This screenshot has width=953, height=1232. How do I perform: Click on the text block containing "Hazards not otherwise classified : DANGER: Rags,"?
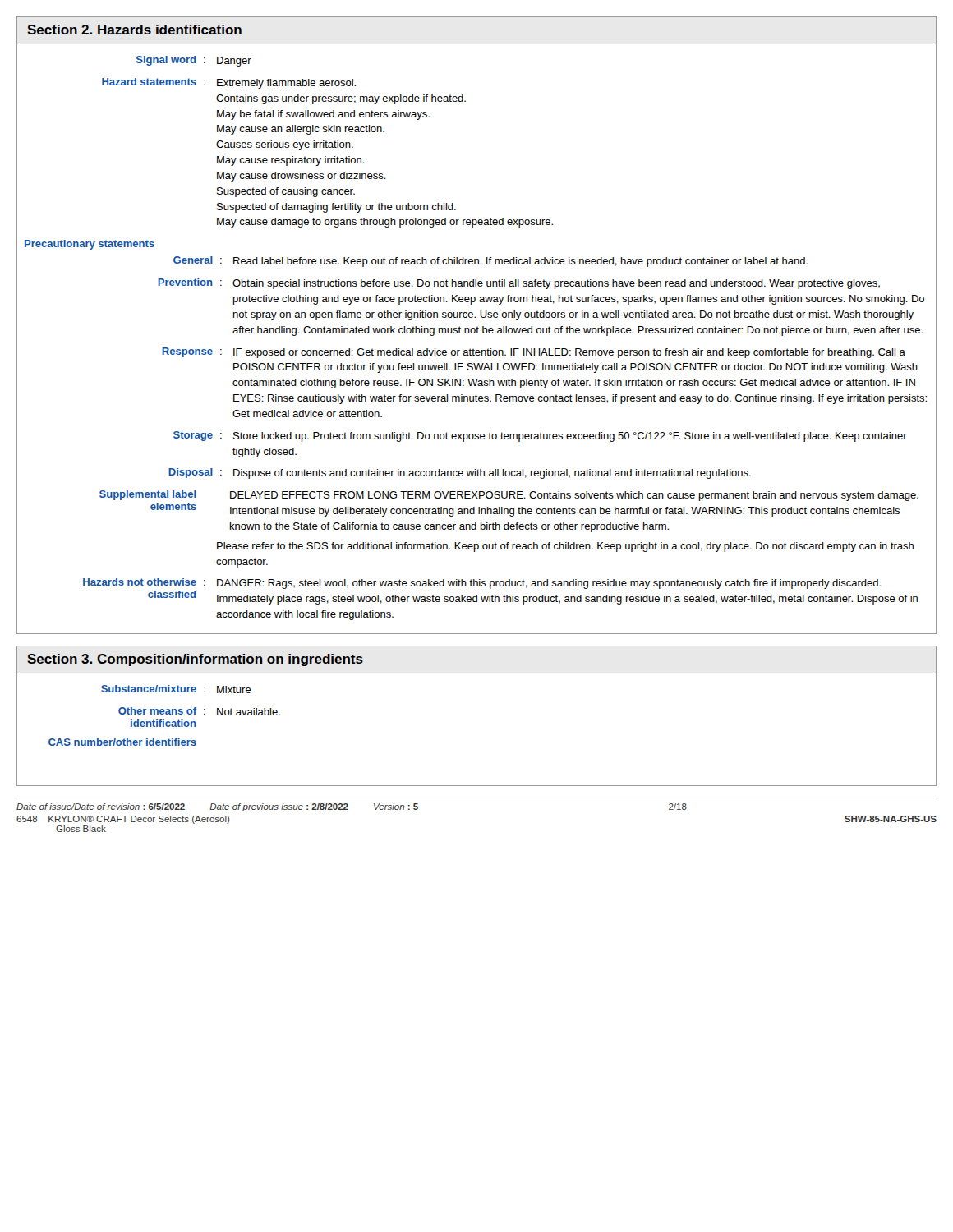coord(476,599)
